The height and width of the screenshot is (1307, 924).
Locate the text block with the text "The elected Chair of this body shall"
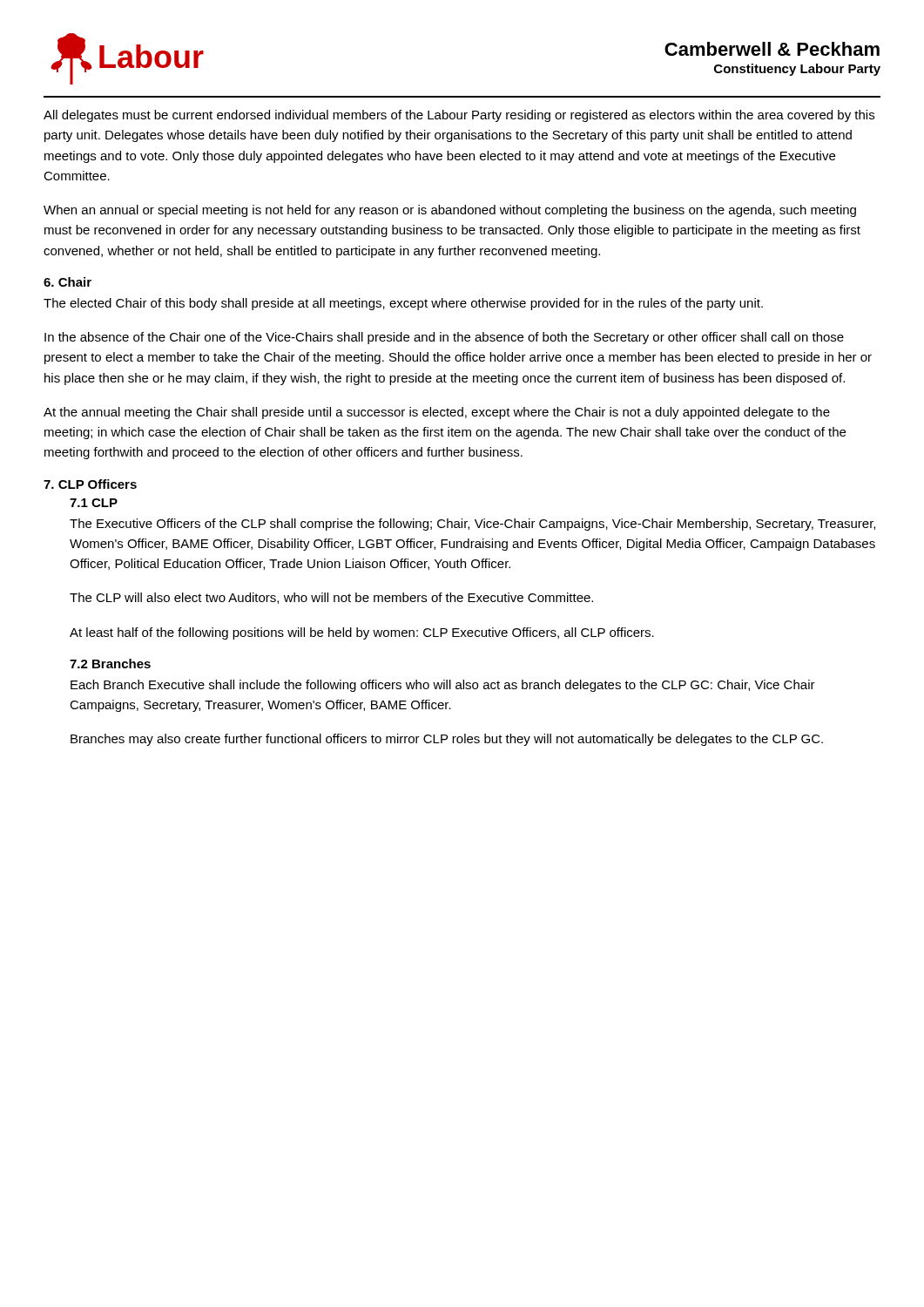point(462,303)
